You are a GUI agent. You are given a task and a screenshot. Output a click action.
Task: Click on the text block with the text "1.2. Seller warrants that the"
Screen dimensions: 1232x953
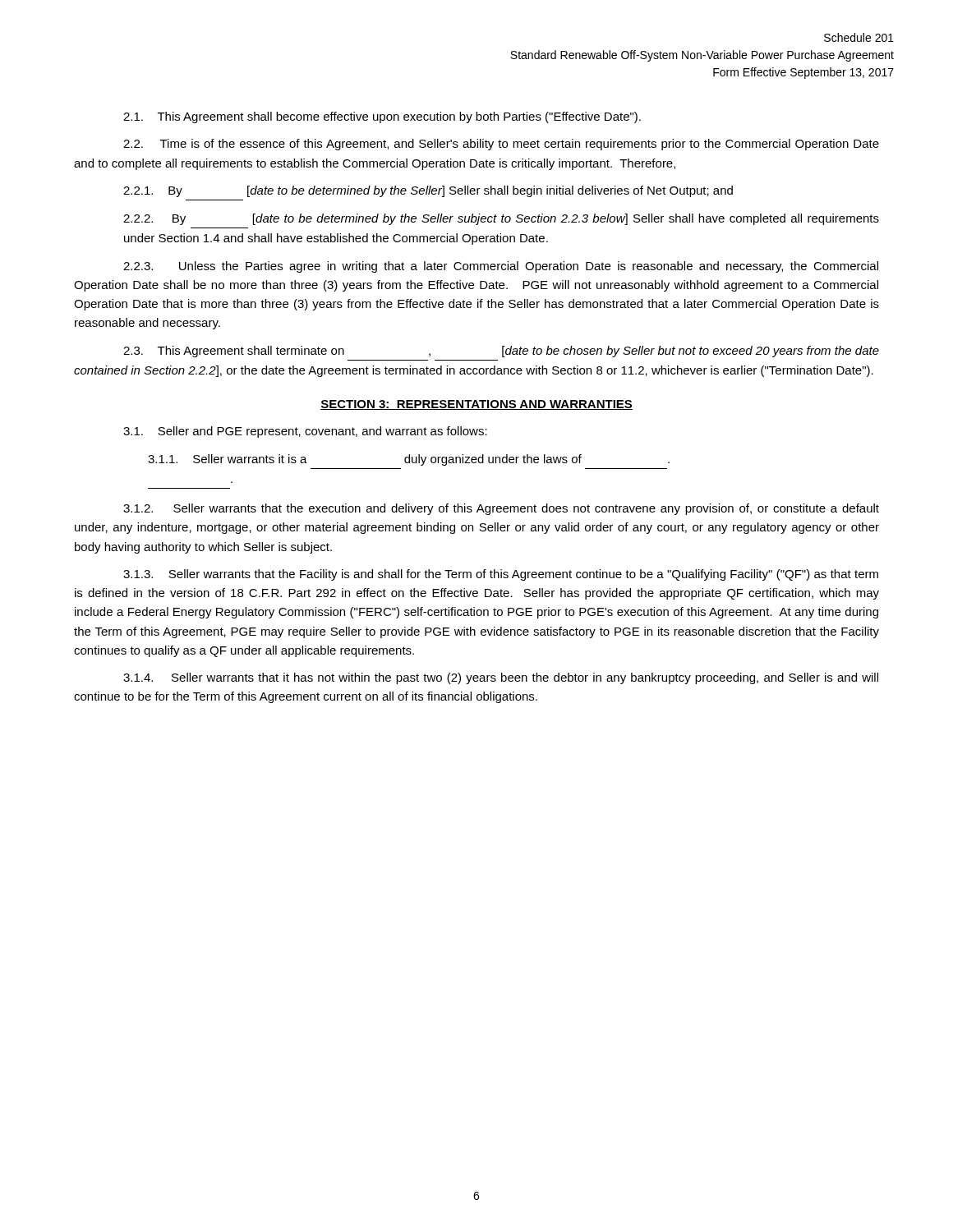click(476, 527)
